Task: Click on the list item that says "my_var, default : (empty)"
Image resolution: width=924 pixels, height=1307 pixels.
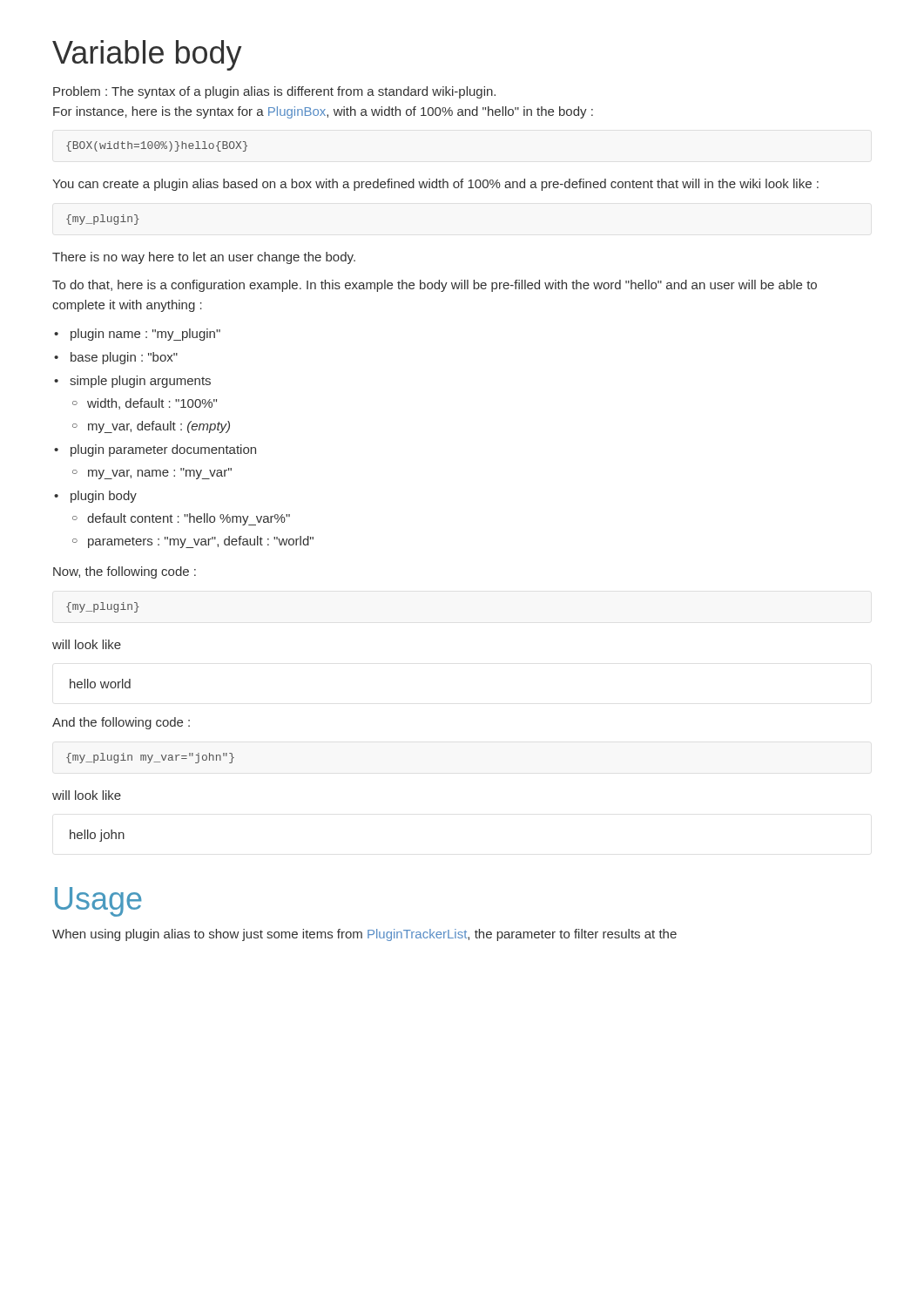Action: (159, 426)
